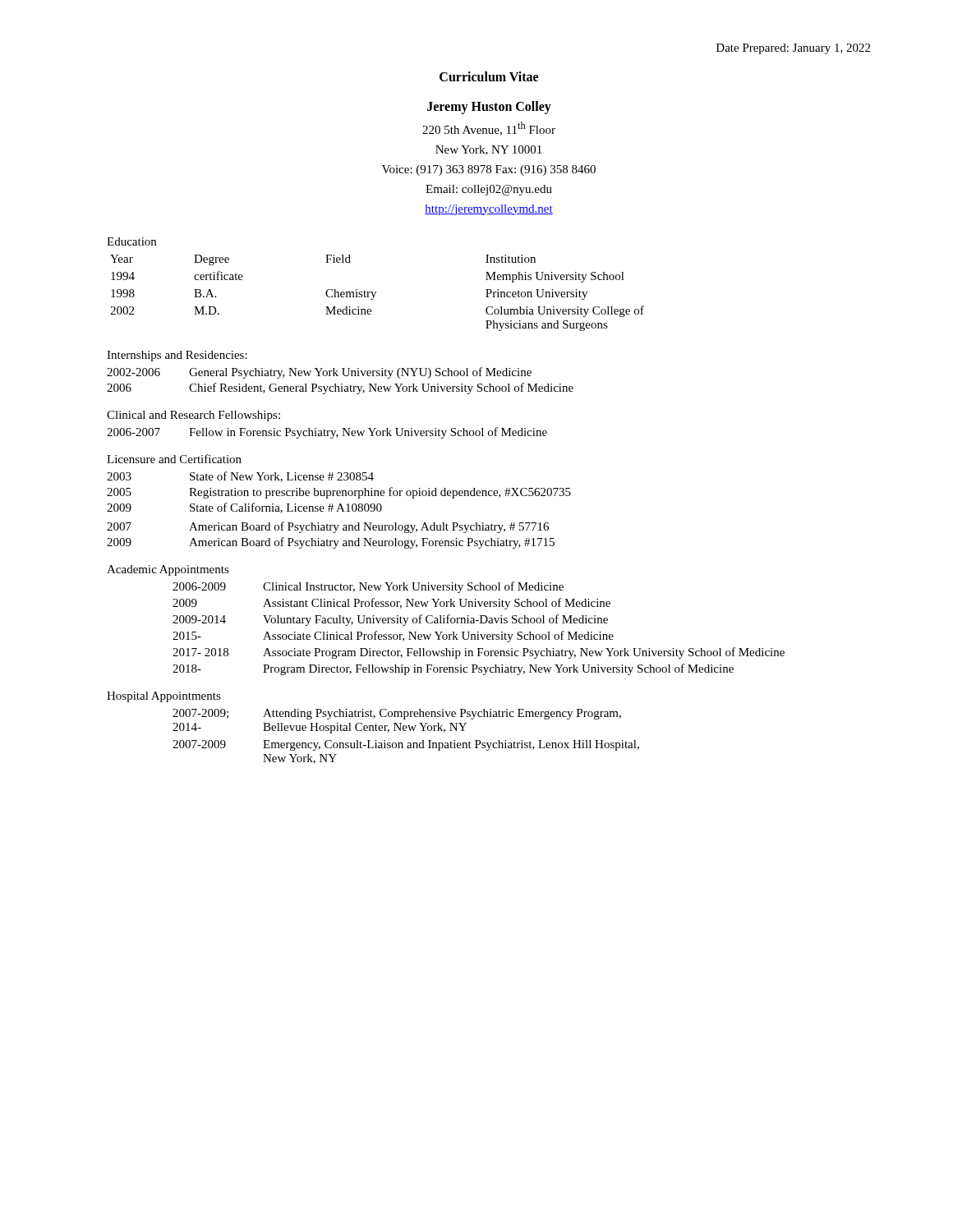Where is the passage that starts "2009 American Board"?
Screen dimensions: 1232x953
(x=489, y=542)
